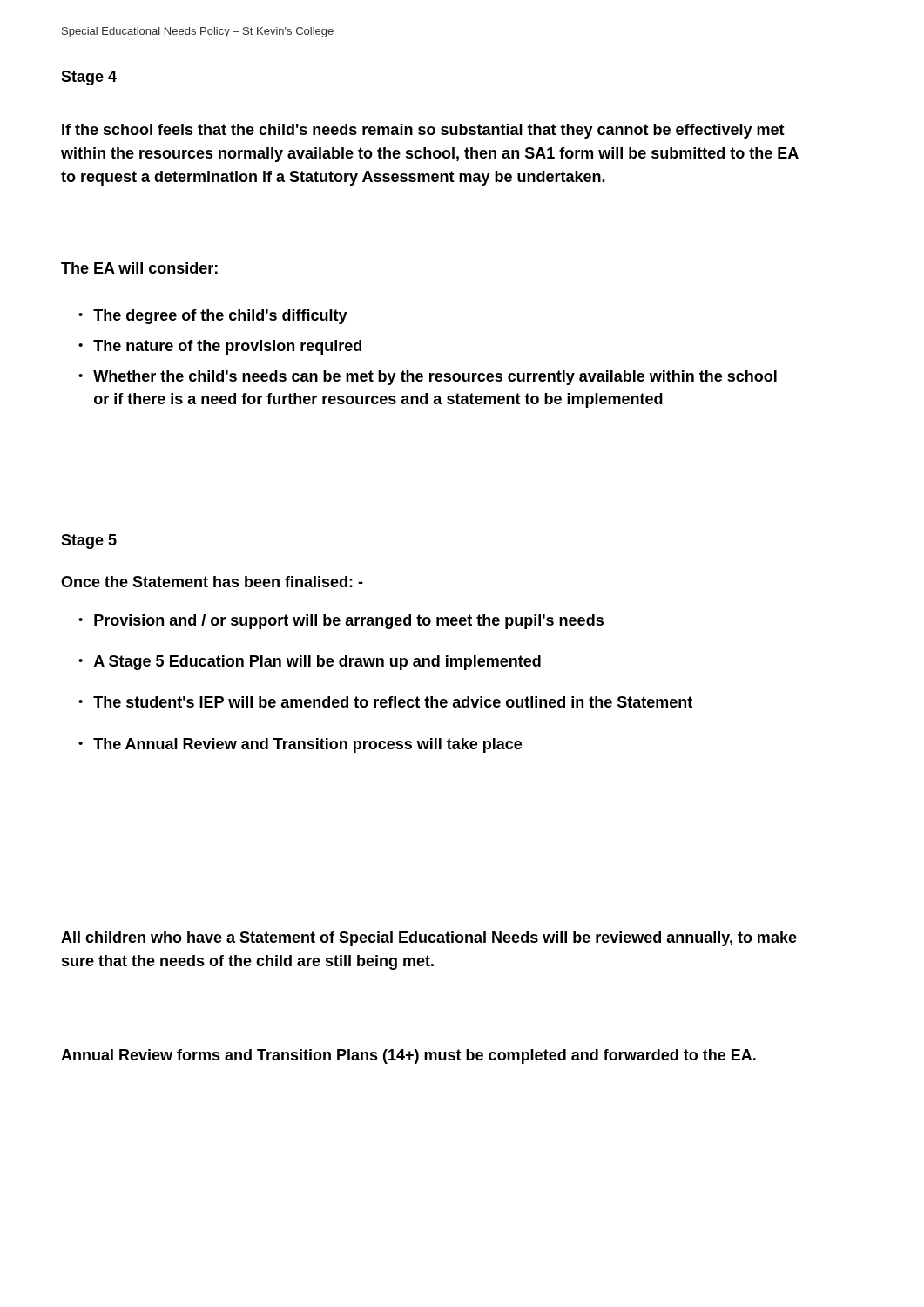Find the text starting "All children who have"
The height and width of the screenshot is (1307, 924).
431,950
